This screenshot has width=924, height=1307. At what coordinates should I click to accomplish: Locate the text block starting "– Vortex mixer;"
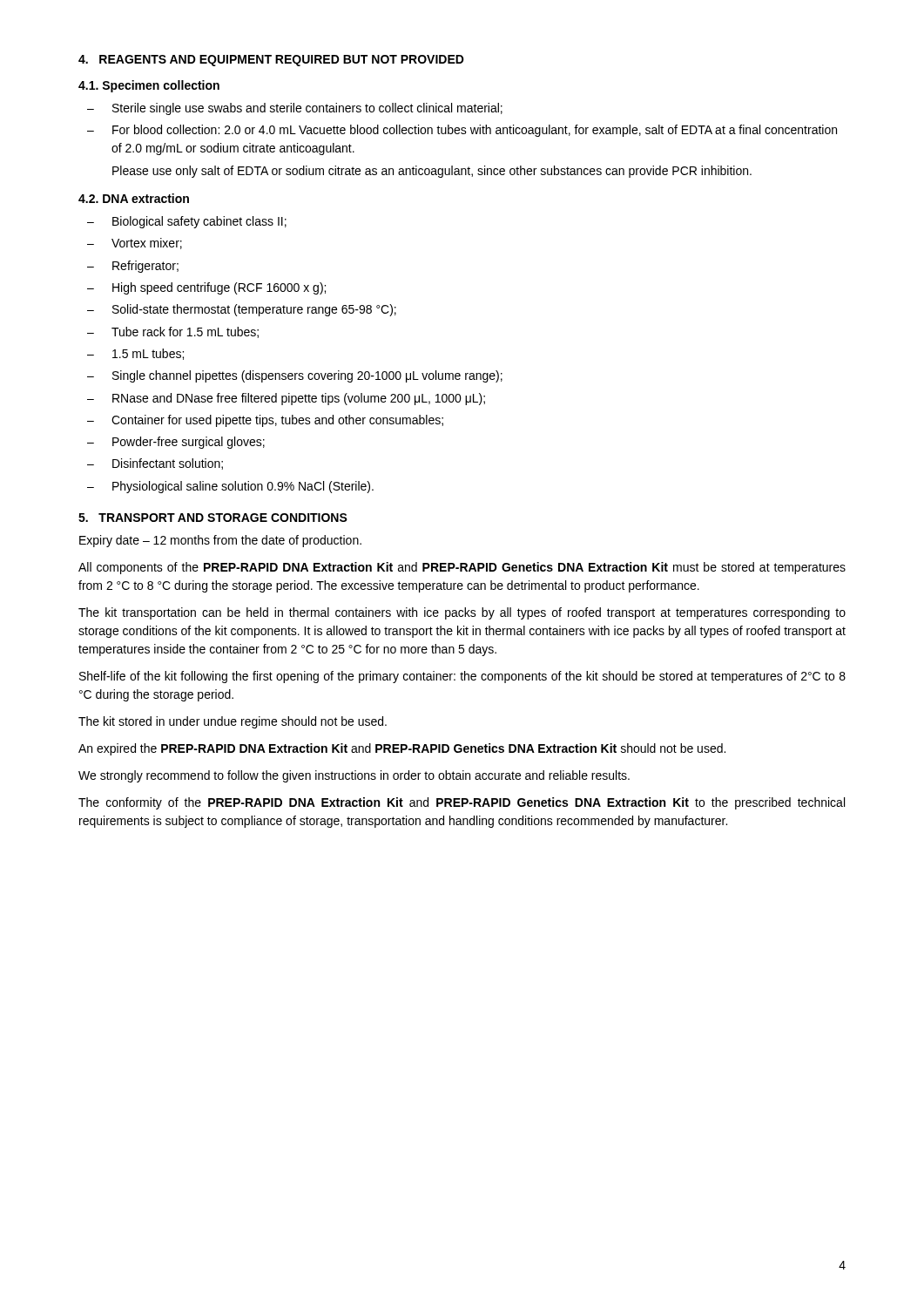[x=135, y=244]
